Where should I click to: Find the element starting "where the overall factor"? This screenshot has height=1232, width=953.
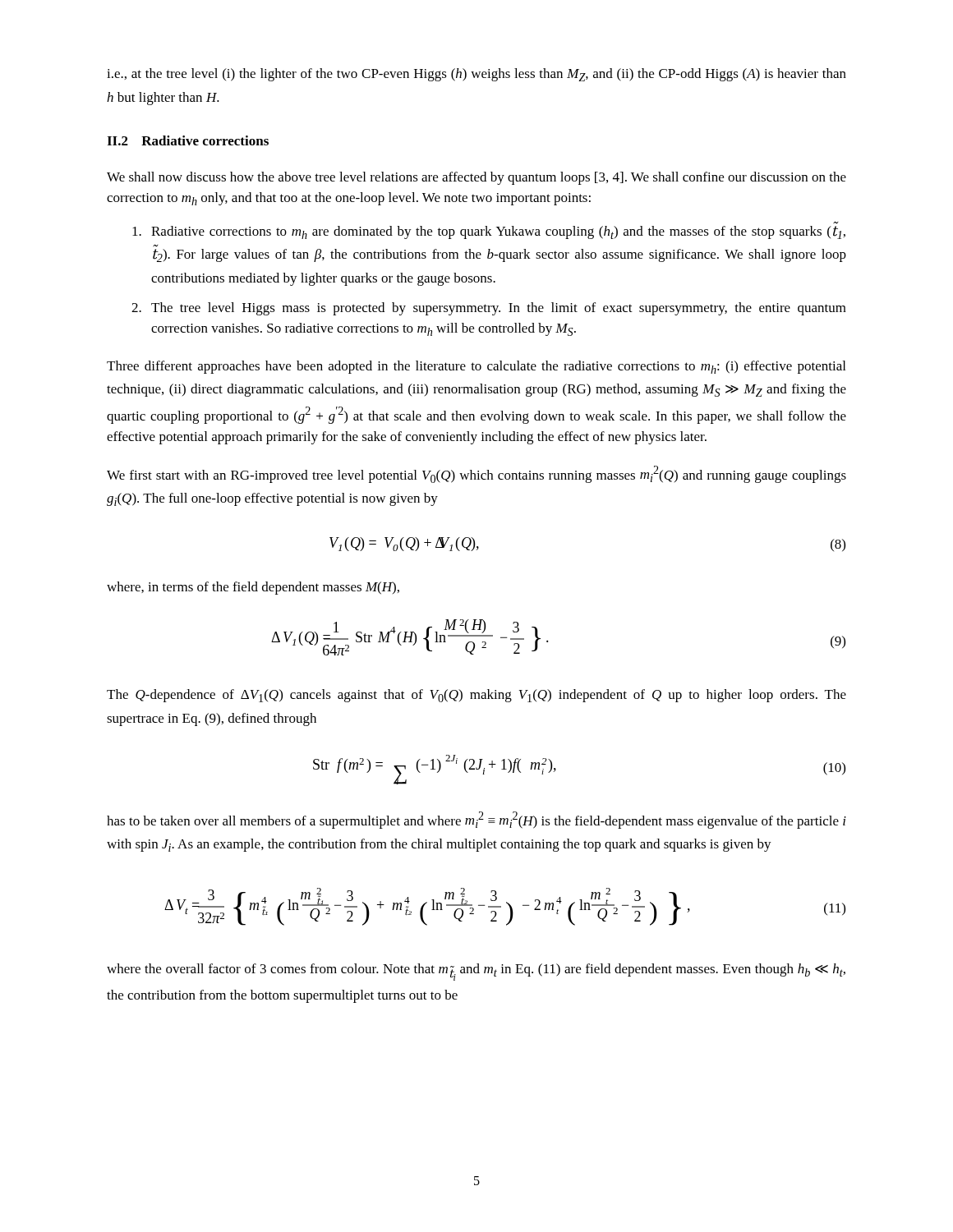point(476,982)
